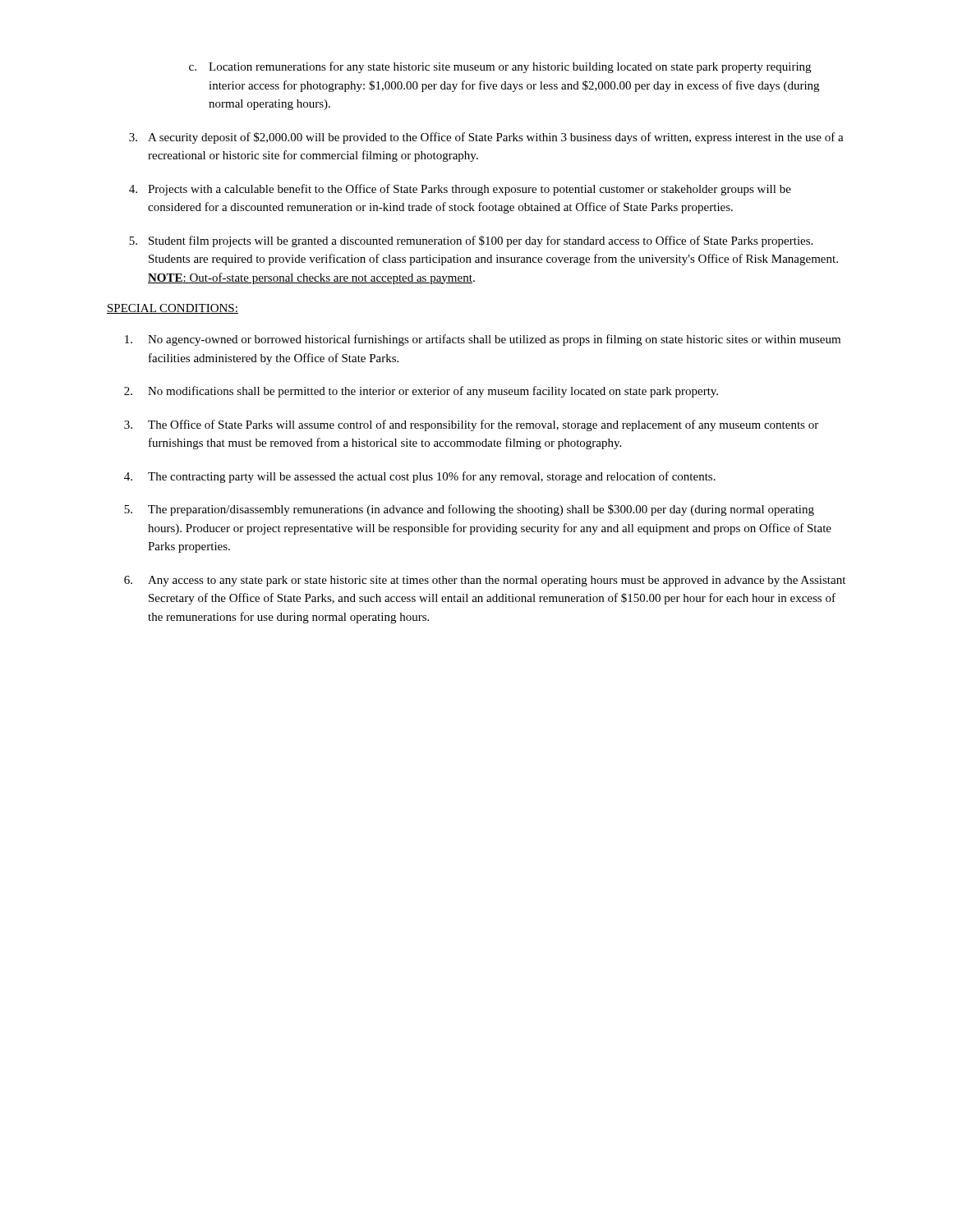Find "SPECIAL CONDITIONS:" on this page
The image size is (953, 1232).
[172, 308]
